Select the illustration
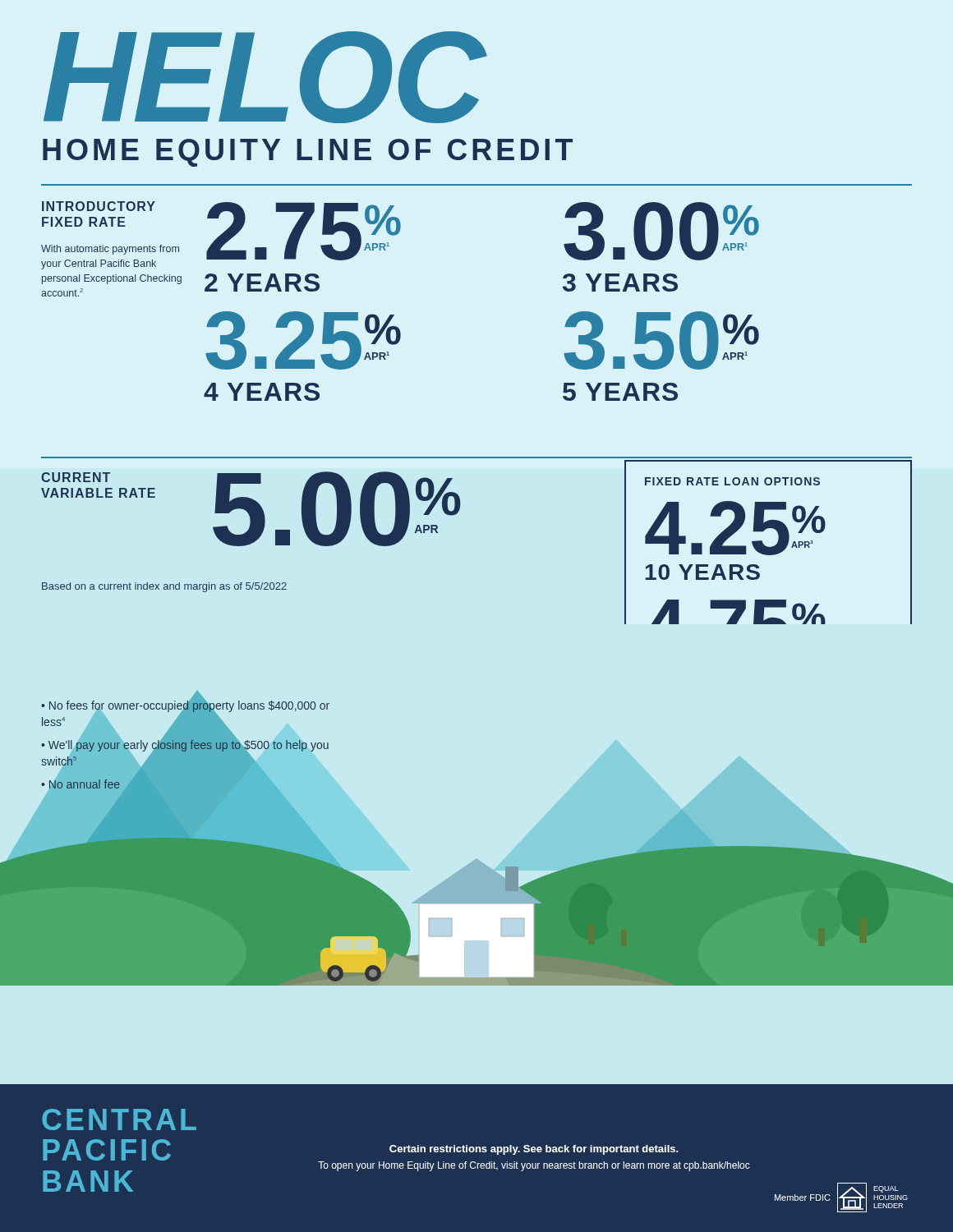Image resolution: width=953 pixels, height=1232 pixels. [476, 805]
